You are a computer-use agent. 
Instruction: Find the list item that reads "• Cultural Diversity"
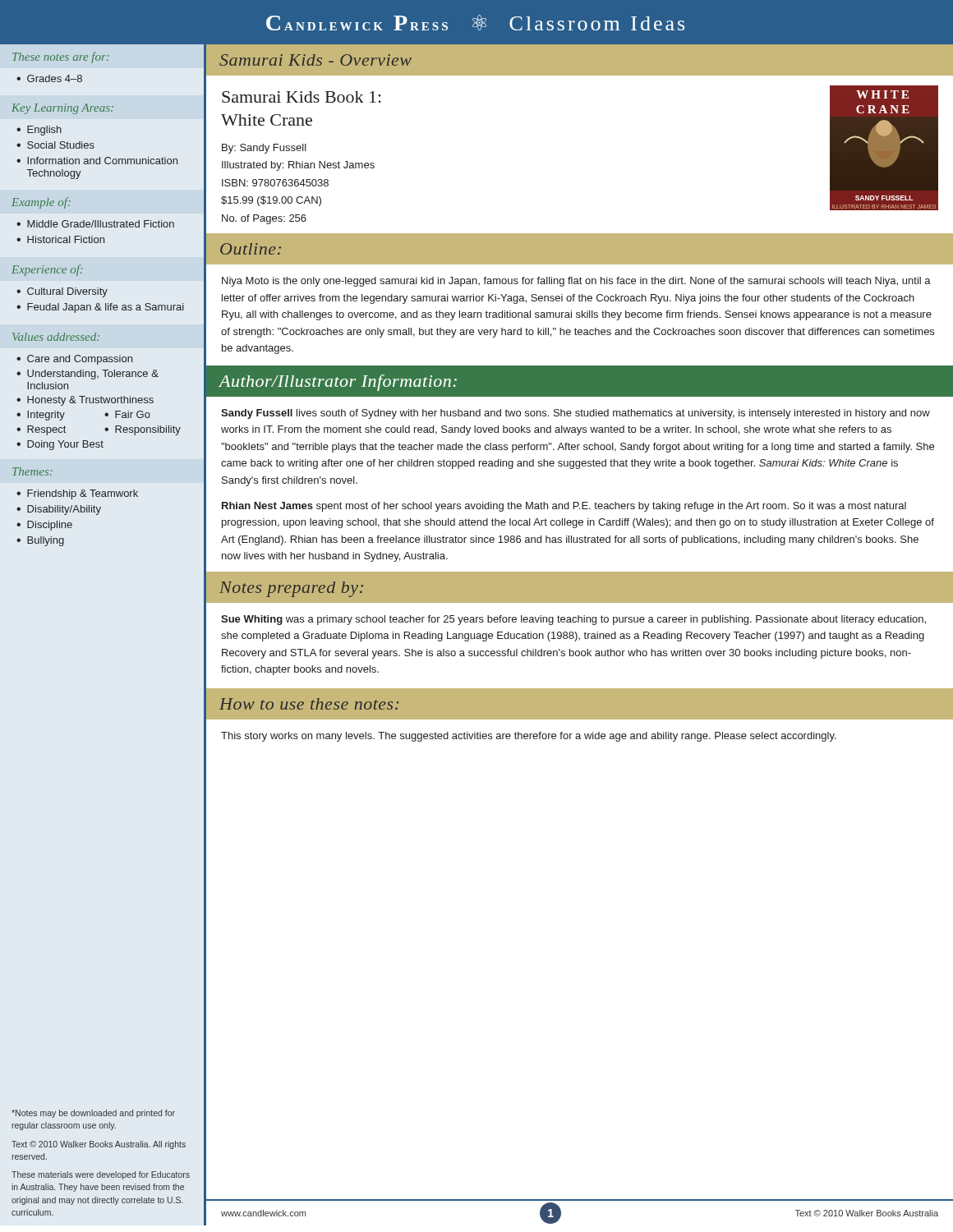click(62, 292)
